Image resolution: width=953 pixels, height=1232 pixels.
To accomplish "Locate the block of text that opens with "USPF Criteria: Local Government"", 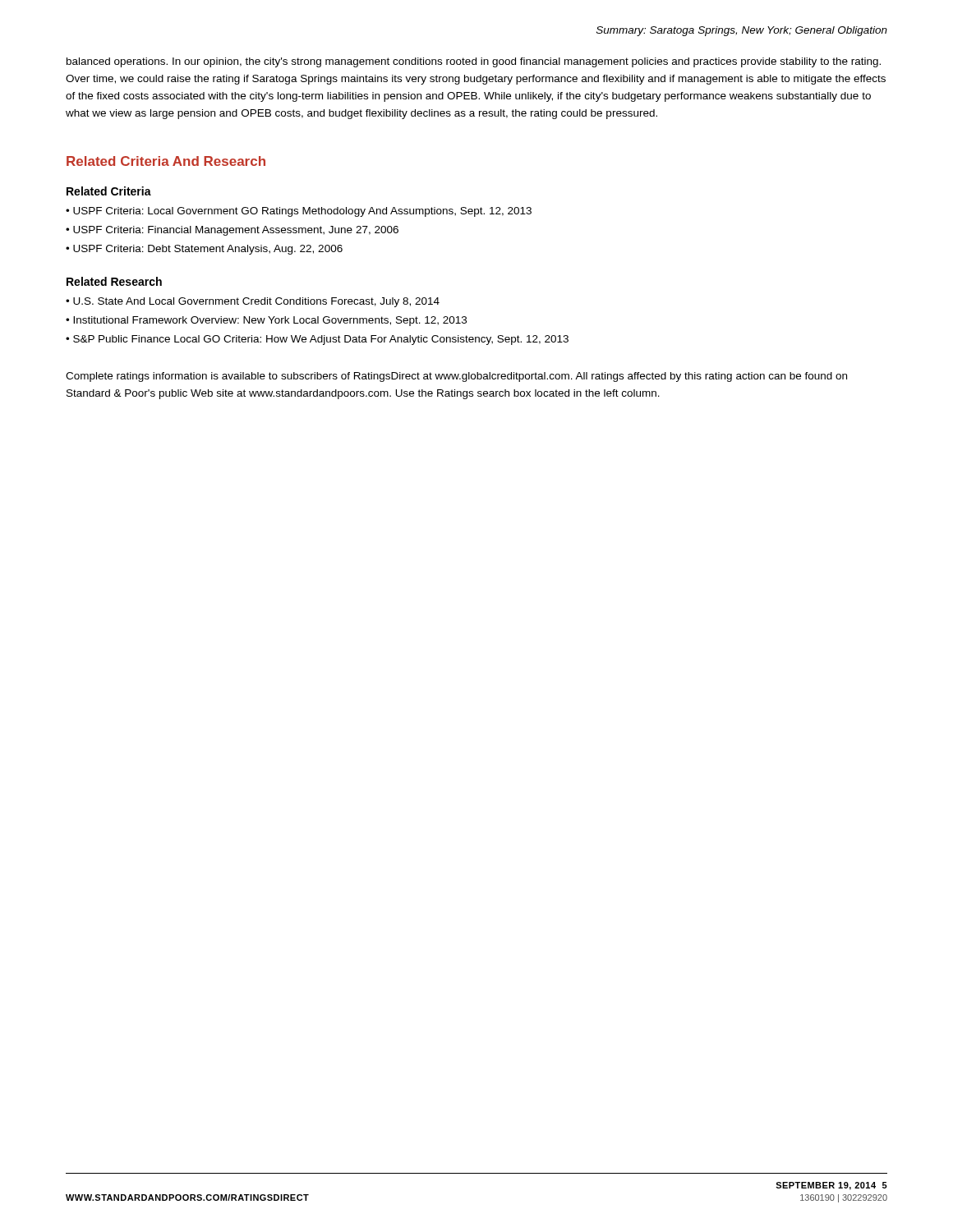I will (x=302, y=210).
